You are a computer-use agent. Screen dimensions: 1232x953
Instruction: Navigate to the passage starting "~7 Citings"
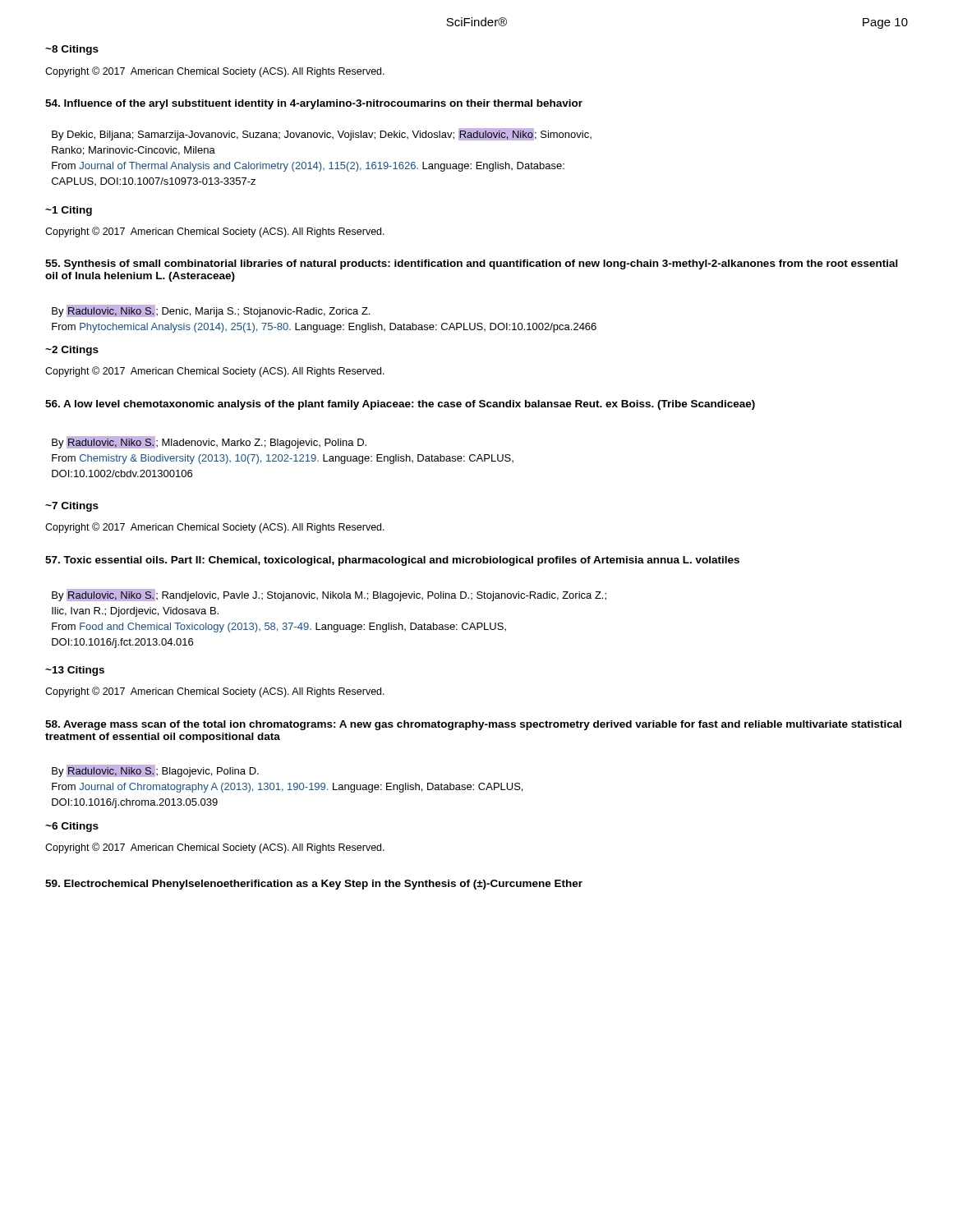pyautogui.click(x=72, y=505)
